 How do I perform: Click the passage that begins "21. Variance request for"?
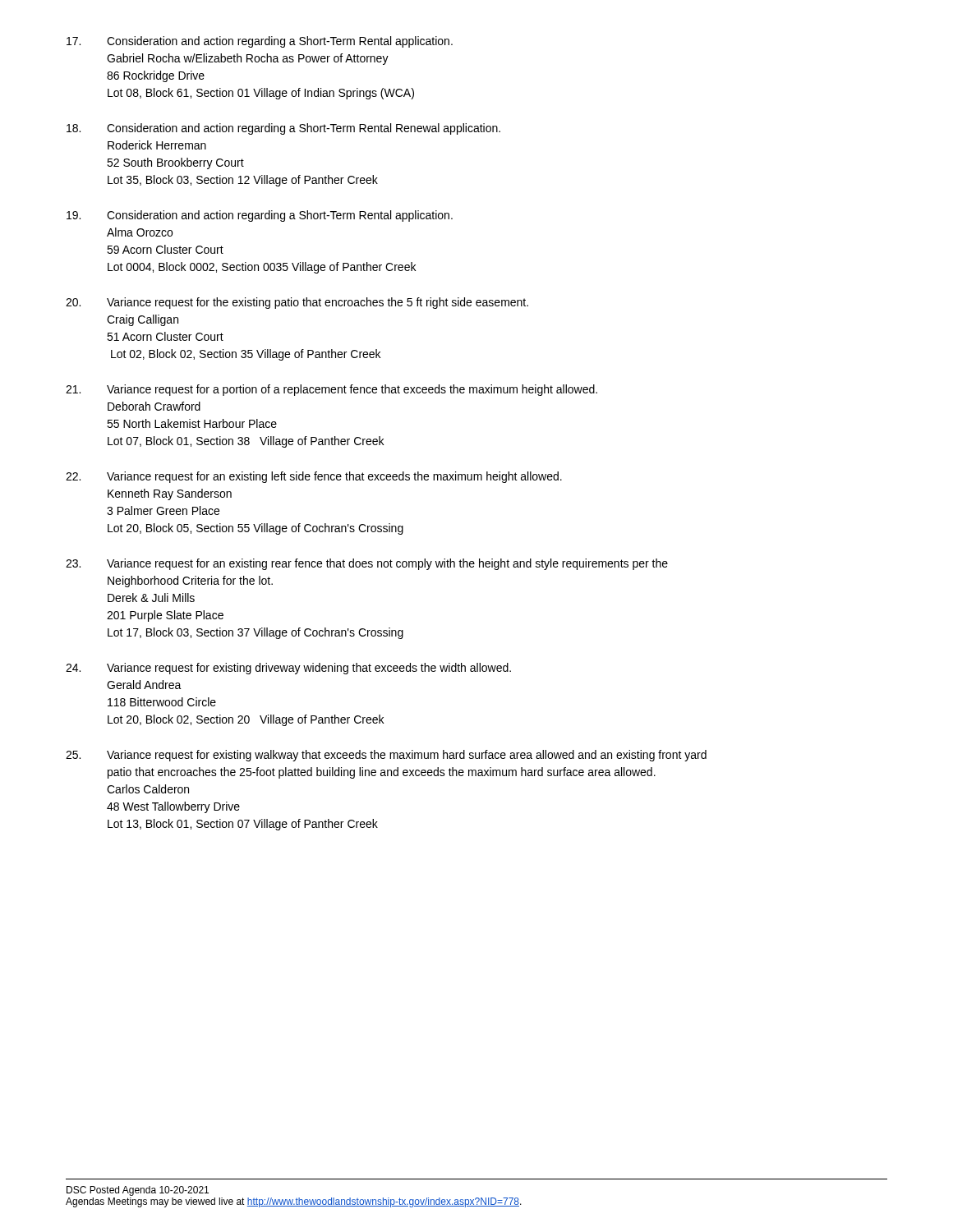point(331,390)
